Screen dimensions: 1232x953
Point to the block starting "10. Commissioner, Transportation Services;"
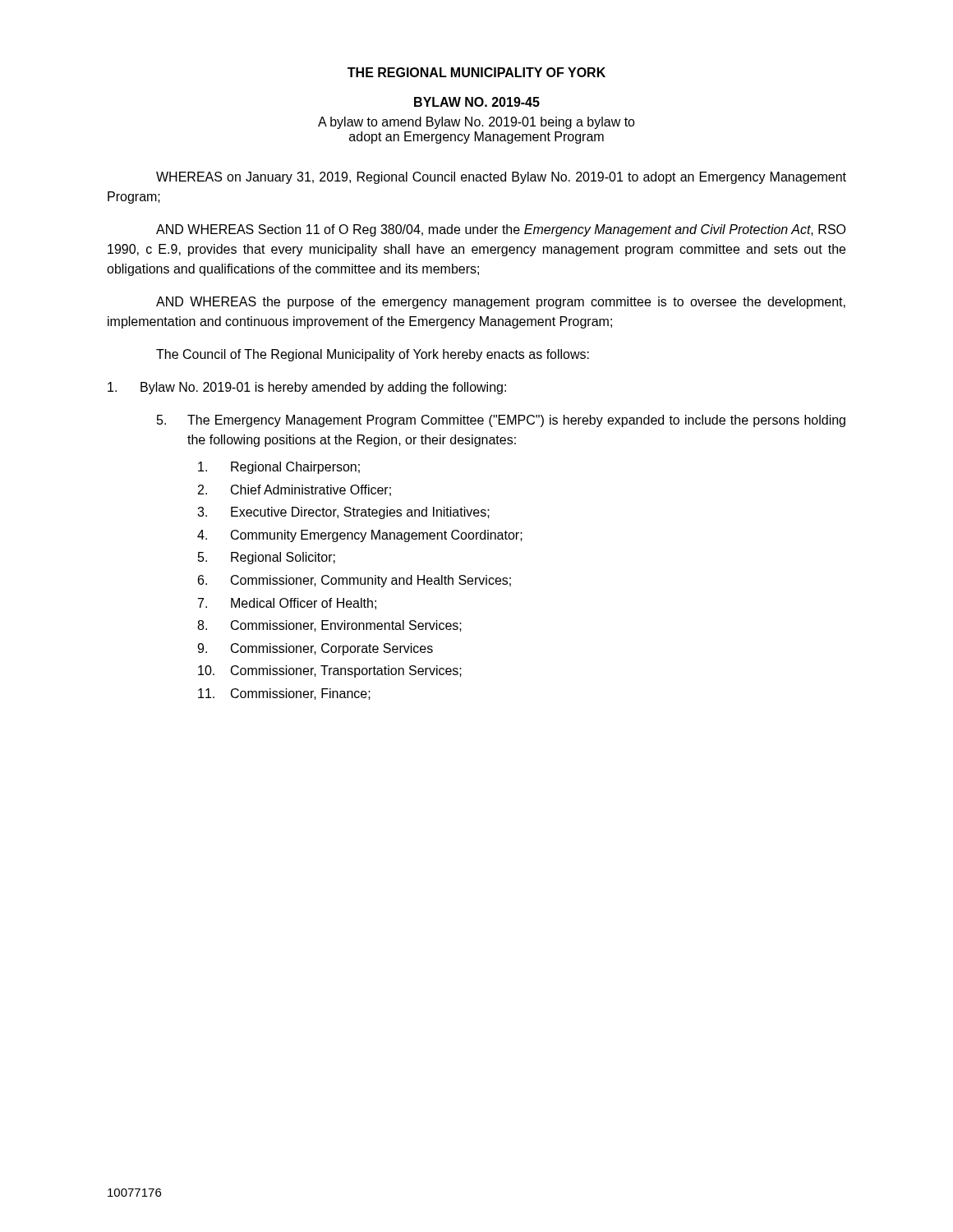click(330, 671)
